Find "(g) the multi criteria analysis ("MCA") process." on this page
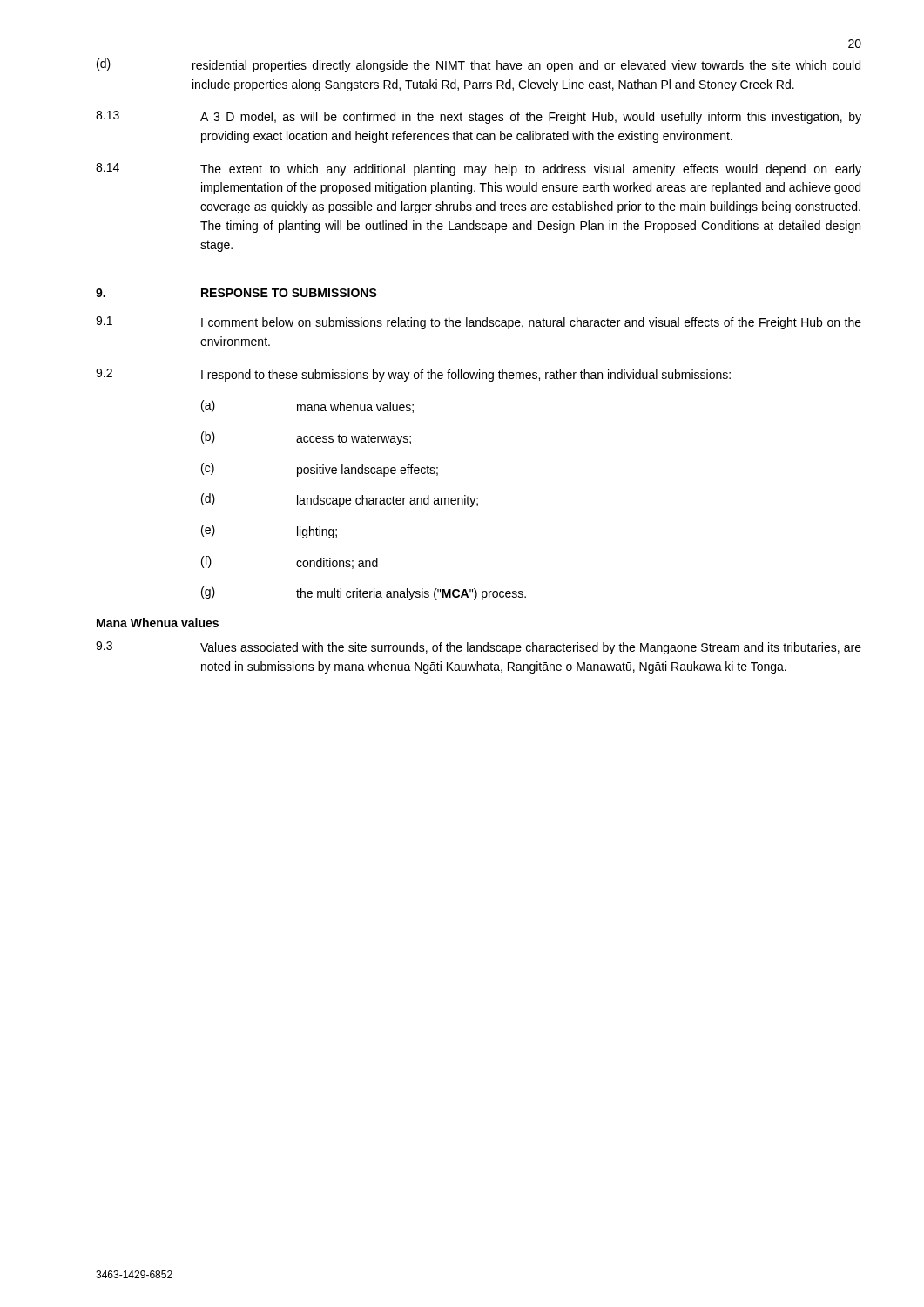This screenshot has width=924, height=1307. 531,594
